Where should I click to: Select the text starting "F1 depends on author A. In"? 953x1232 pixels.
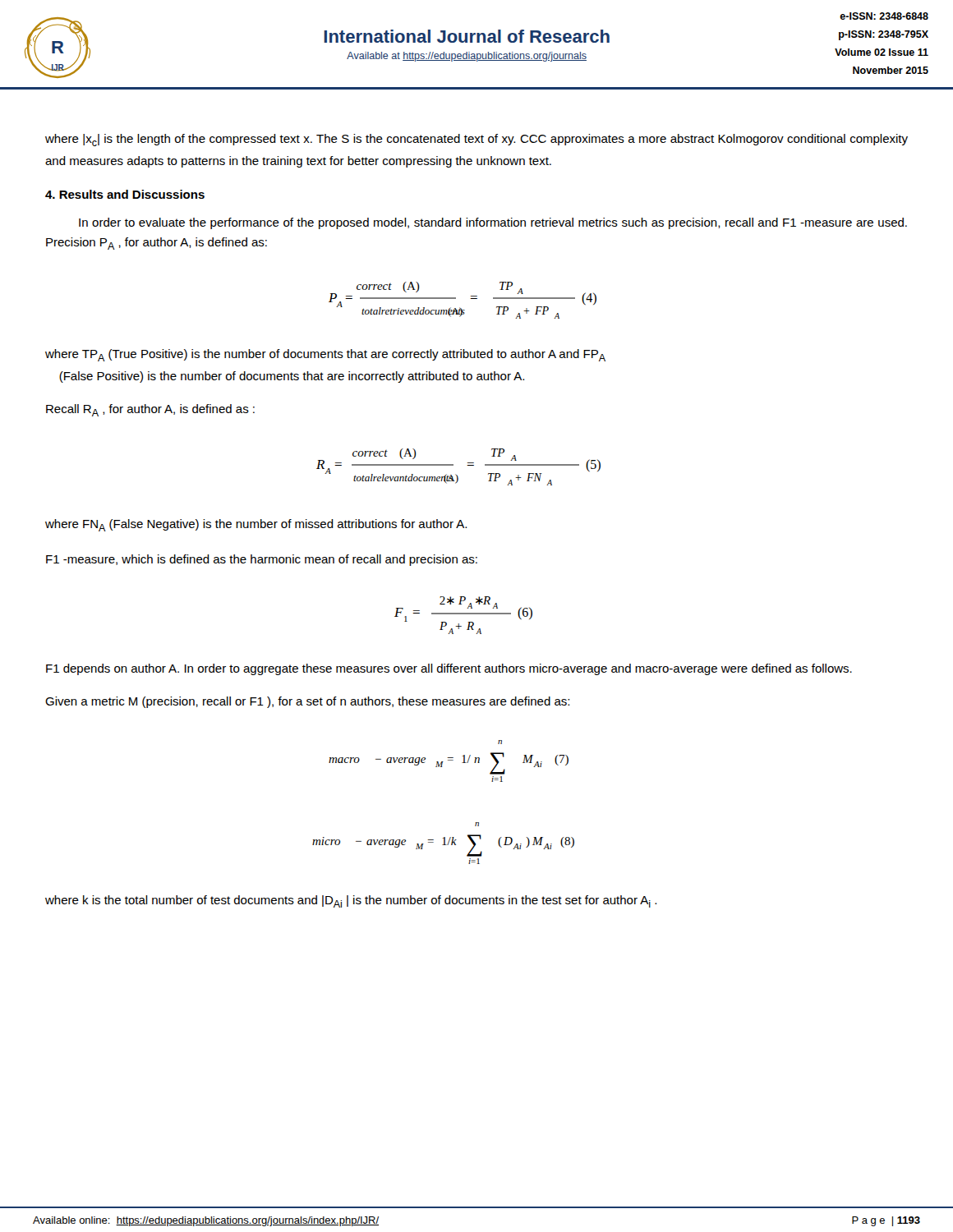point(449,668)
